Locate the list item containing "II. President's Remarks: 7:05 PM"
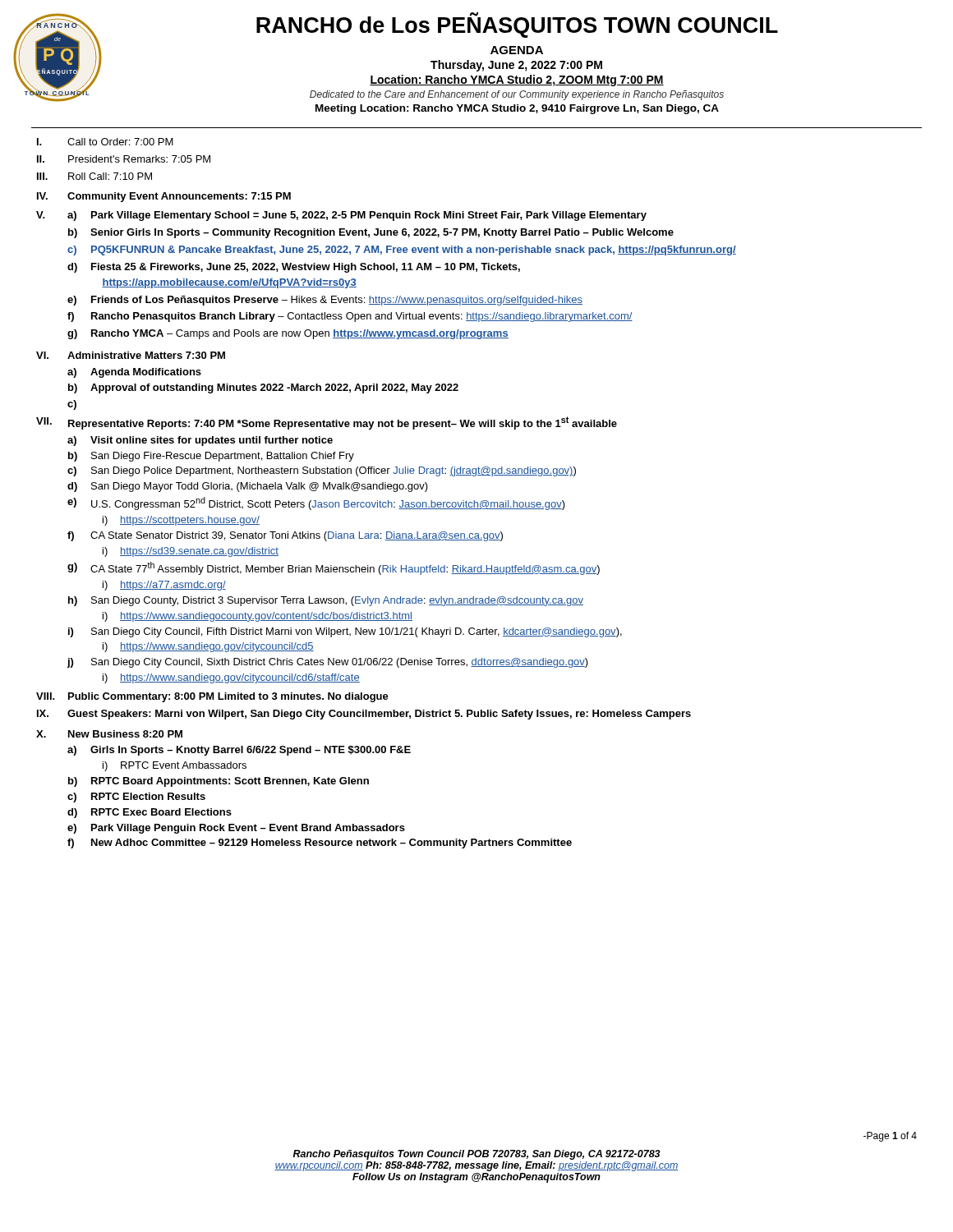953x1232 pixels. 124,159
